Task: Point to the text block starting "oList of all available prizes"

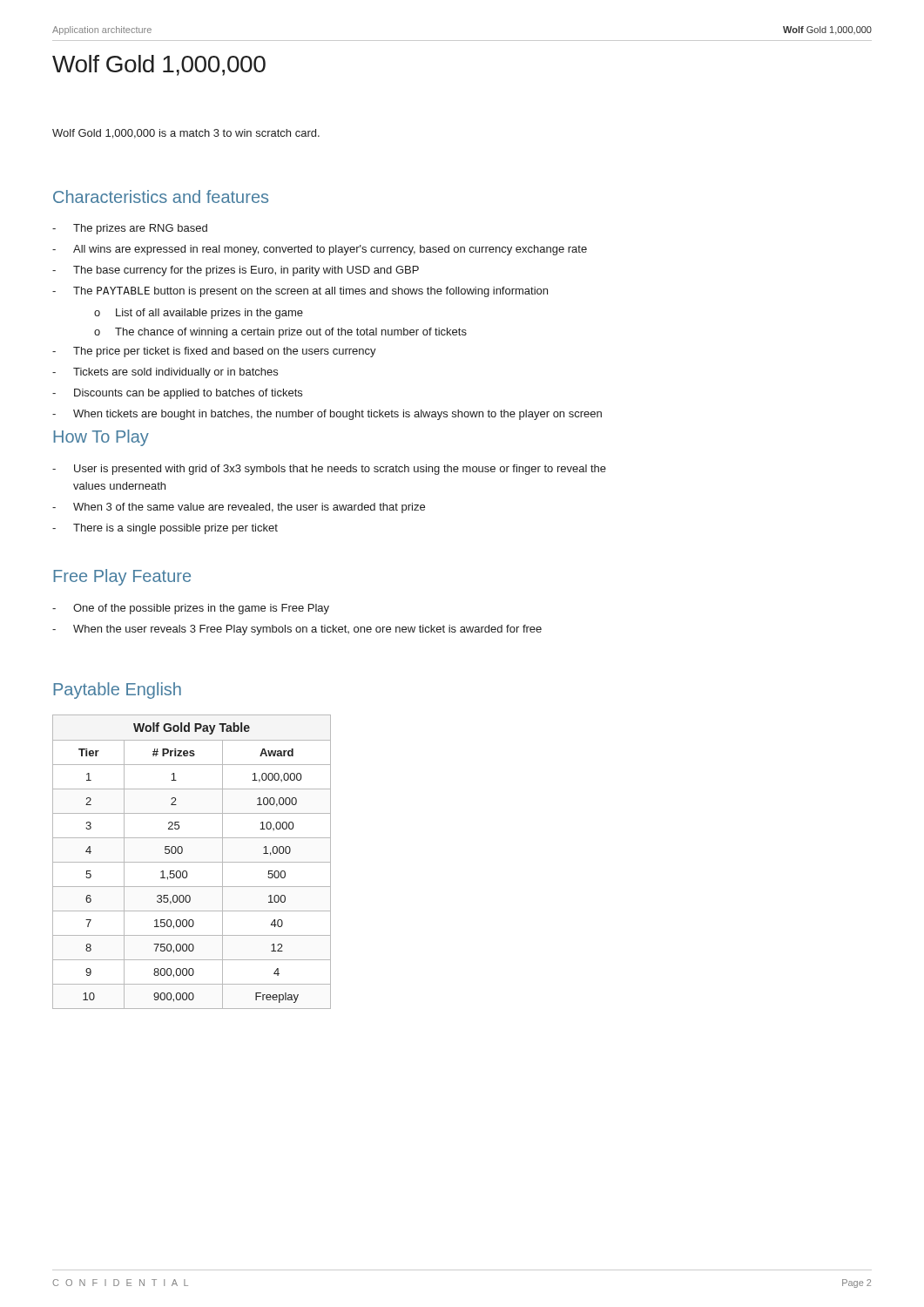Action: pyautogui.click(x=199, y=313)
